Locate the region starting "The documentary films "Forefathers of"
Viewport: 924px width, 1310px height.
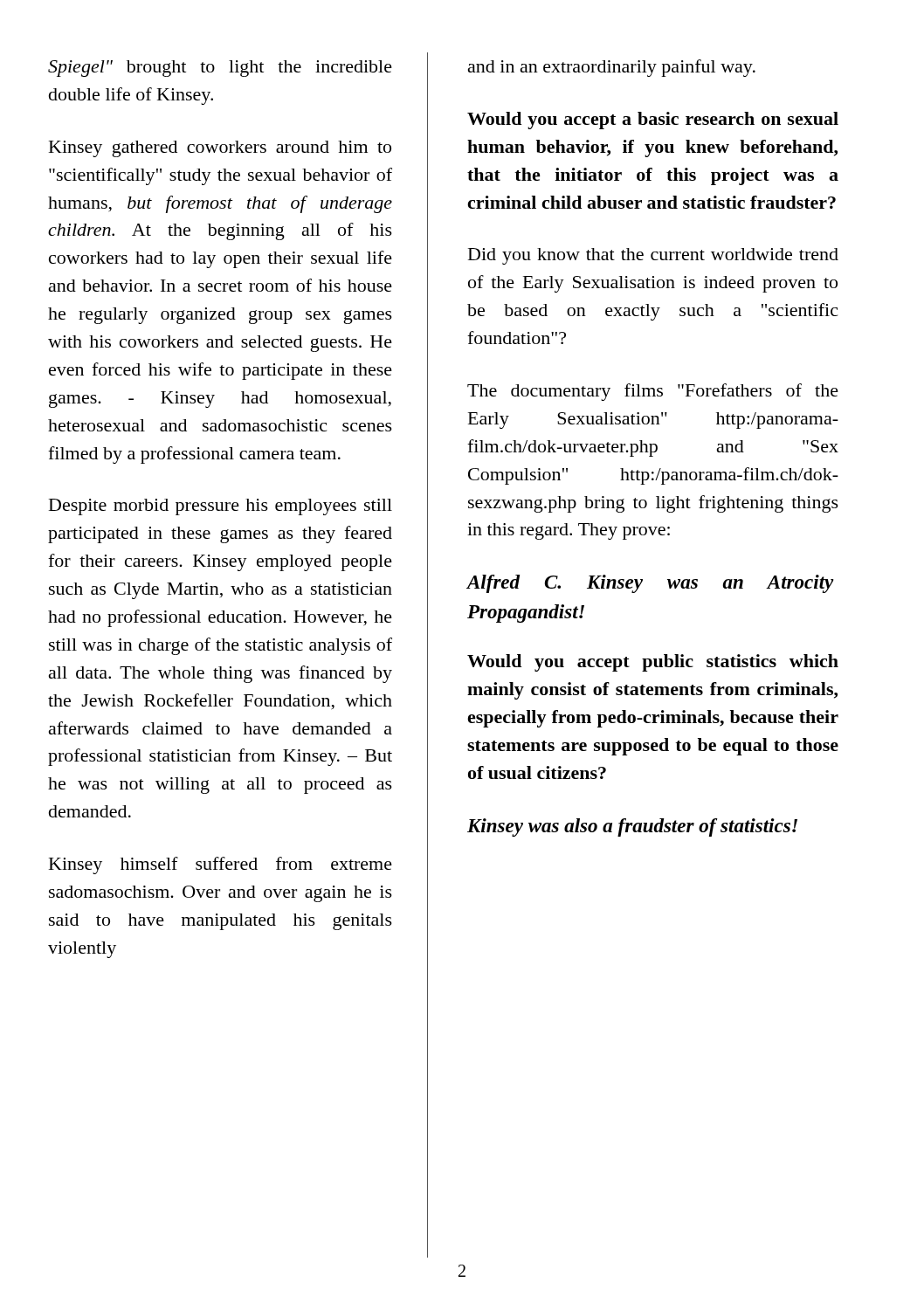(x=653, y=460)
